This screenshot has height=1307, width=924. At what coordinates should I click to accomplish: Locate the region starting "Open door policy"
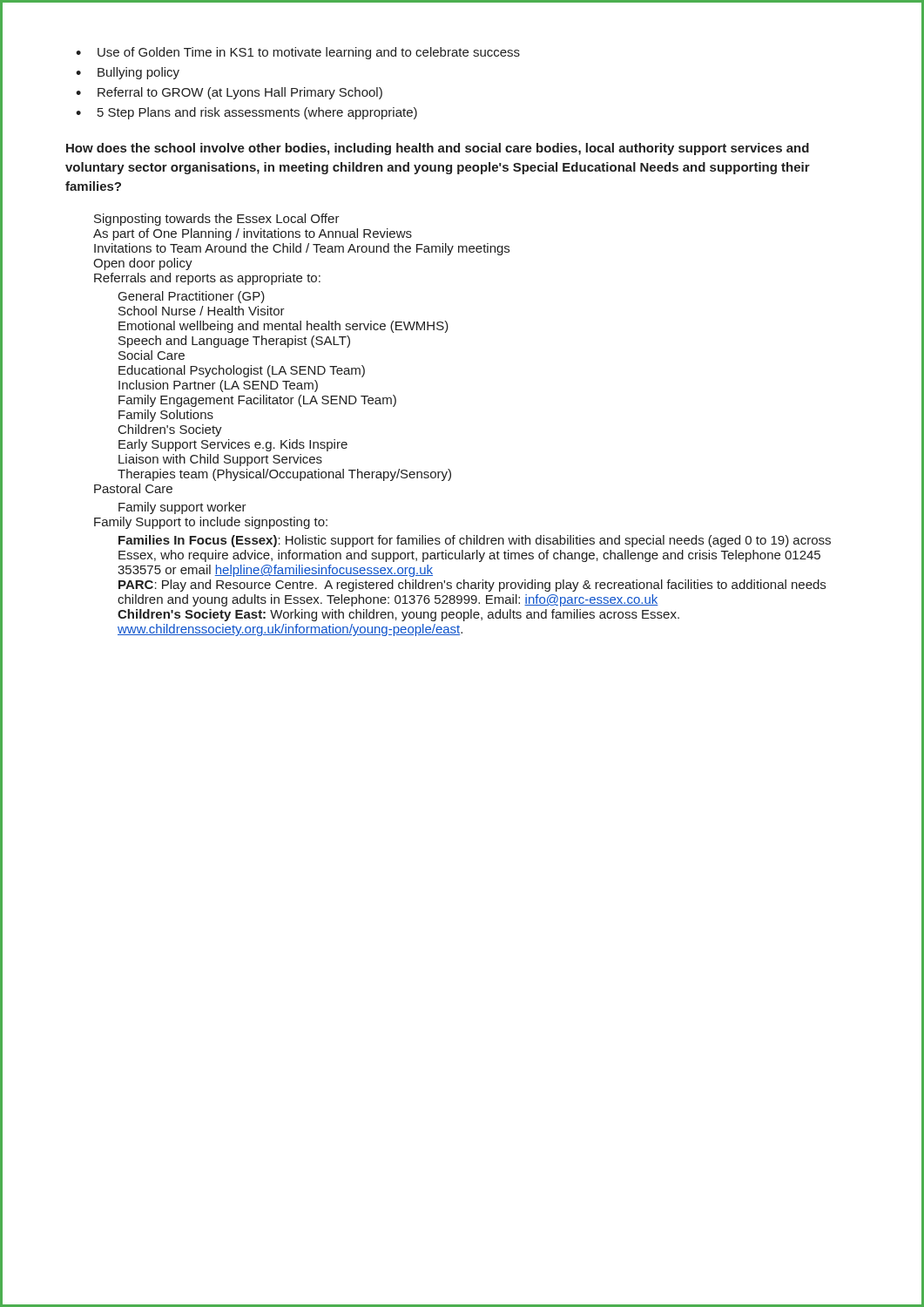(476, 263)
